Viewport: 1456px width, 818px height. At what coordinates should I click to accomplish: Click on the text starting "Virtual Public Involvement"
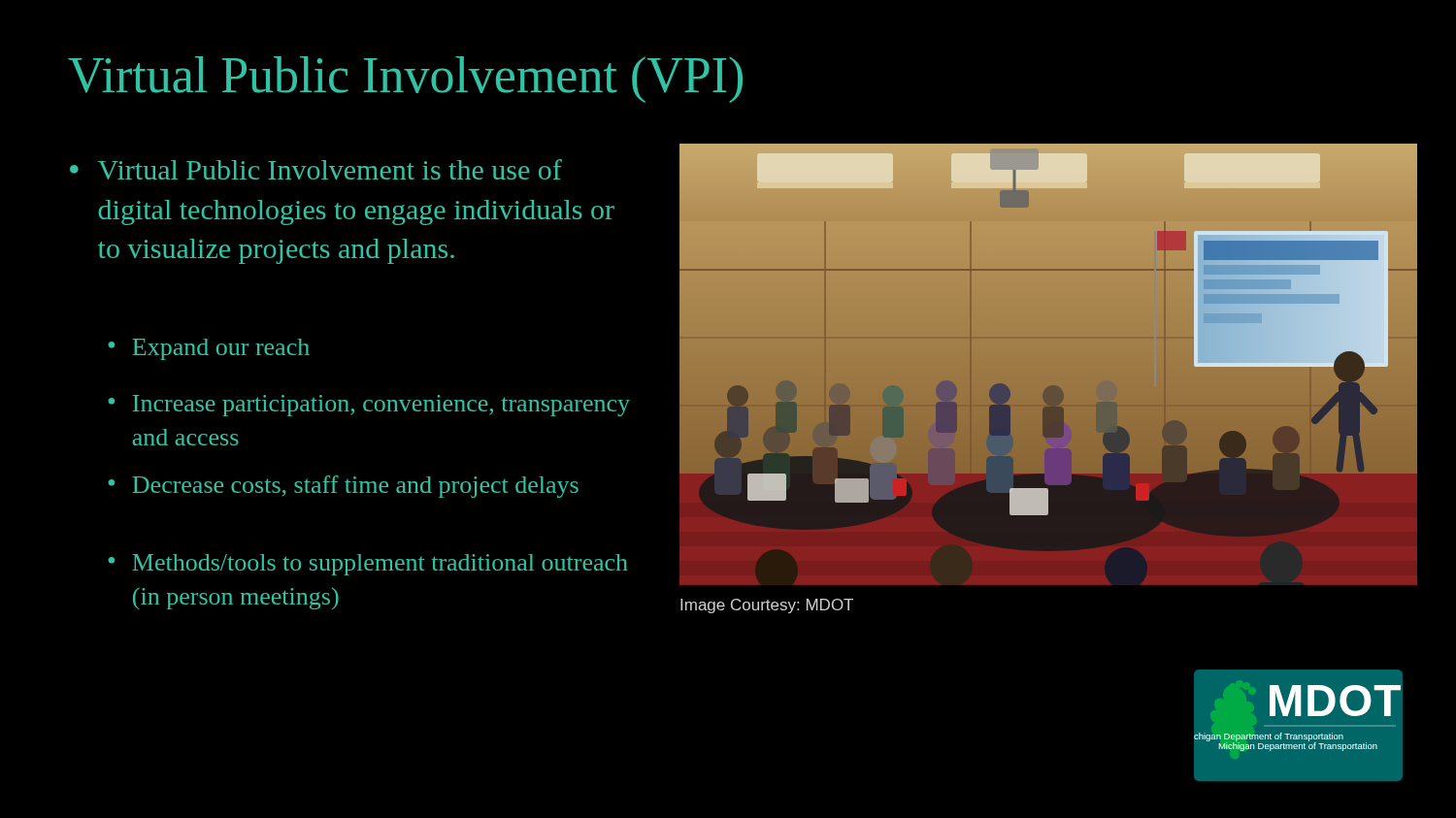pyautogui.click(x=406, y=75)
